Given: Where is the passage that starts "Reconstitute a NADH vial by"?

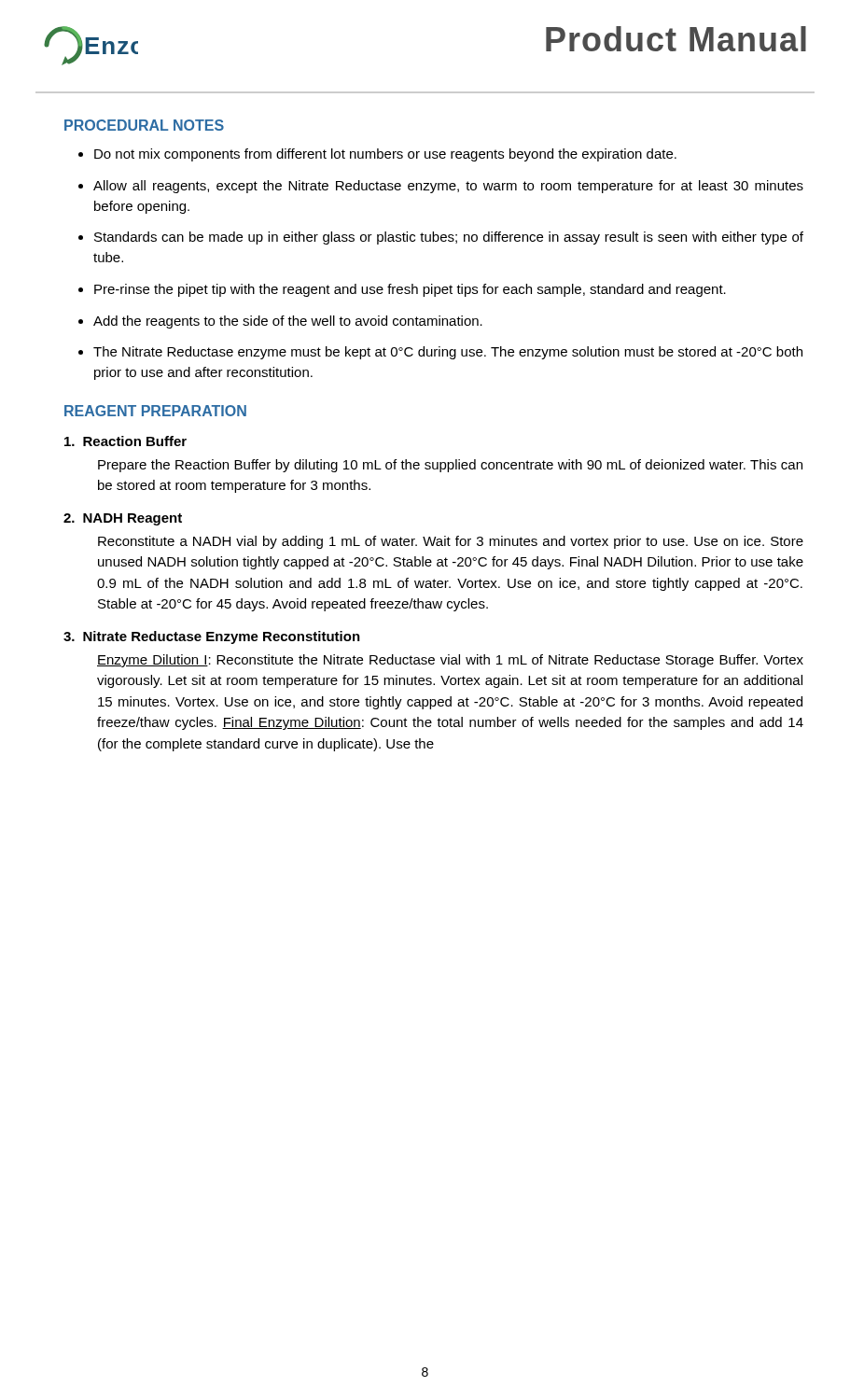Looking at the screenshot, I should pyautogui.click(x=450, y=572).
